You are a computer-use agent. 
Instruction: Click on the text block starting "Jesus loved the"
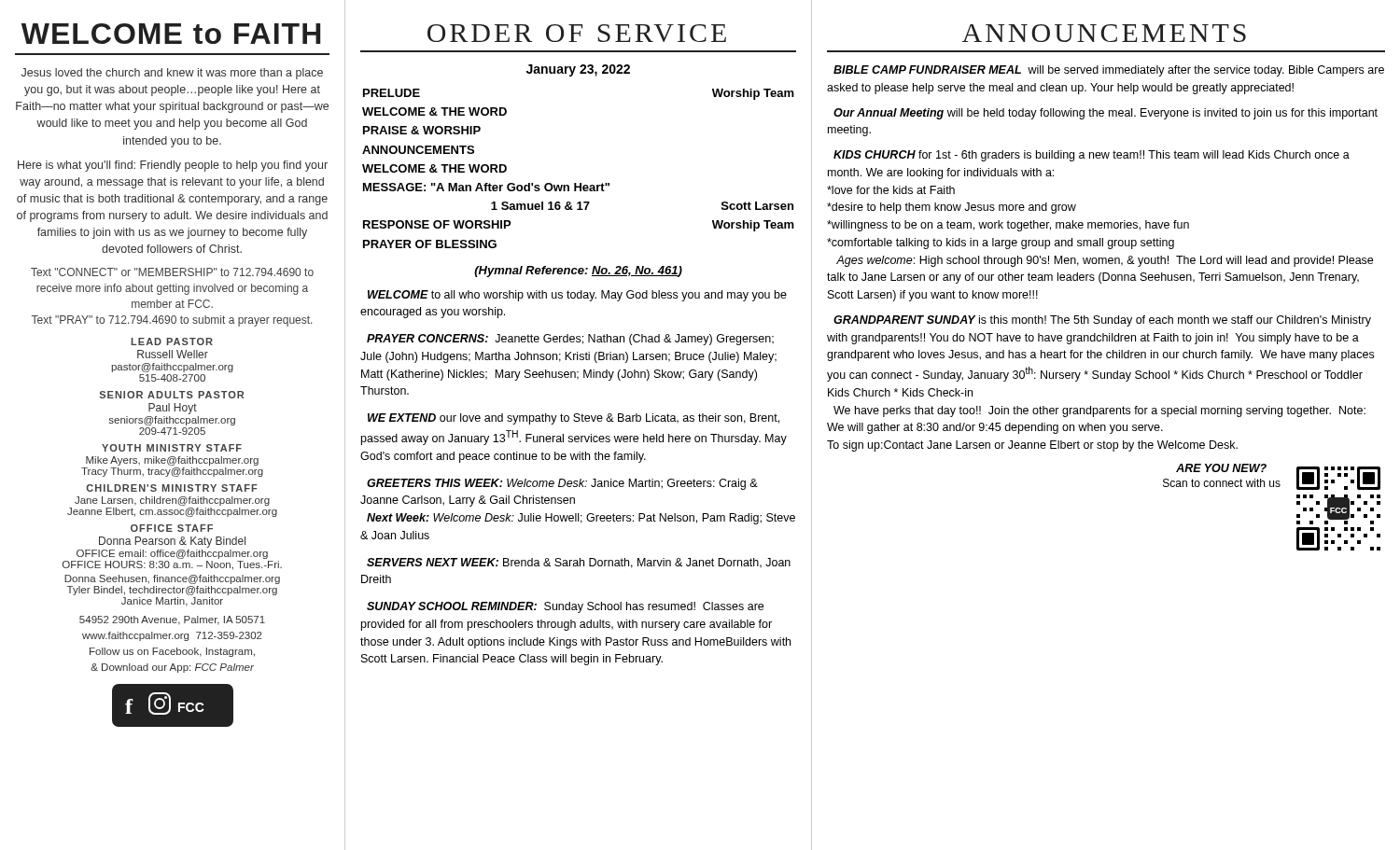tap(172, 107)
